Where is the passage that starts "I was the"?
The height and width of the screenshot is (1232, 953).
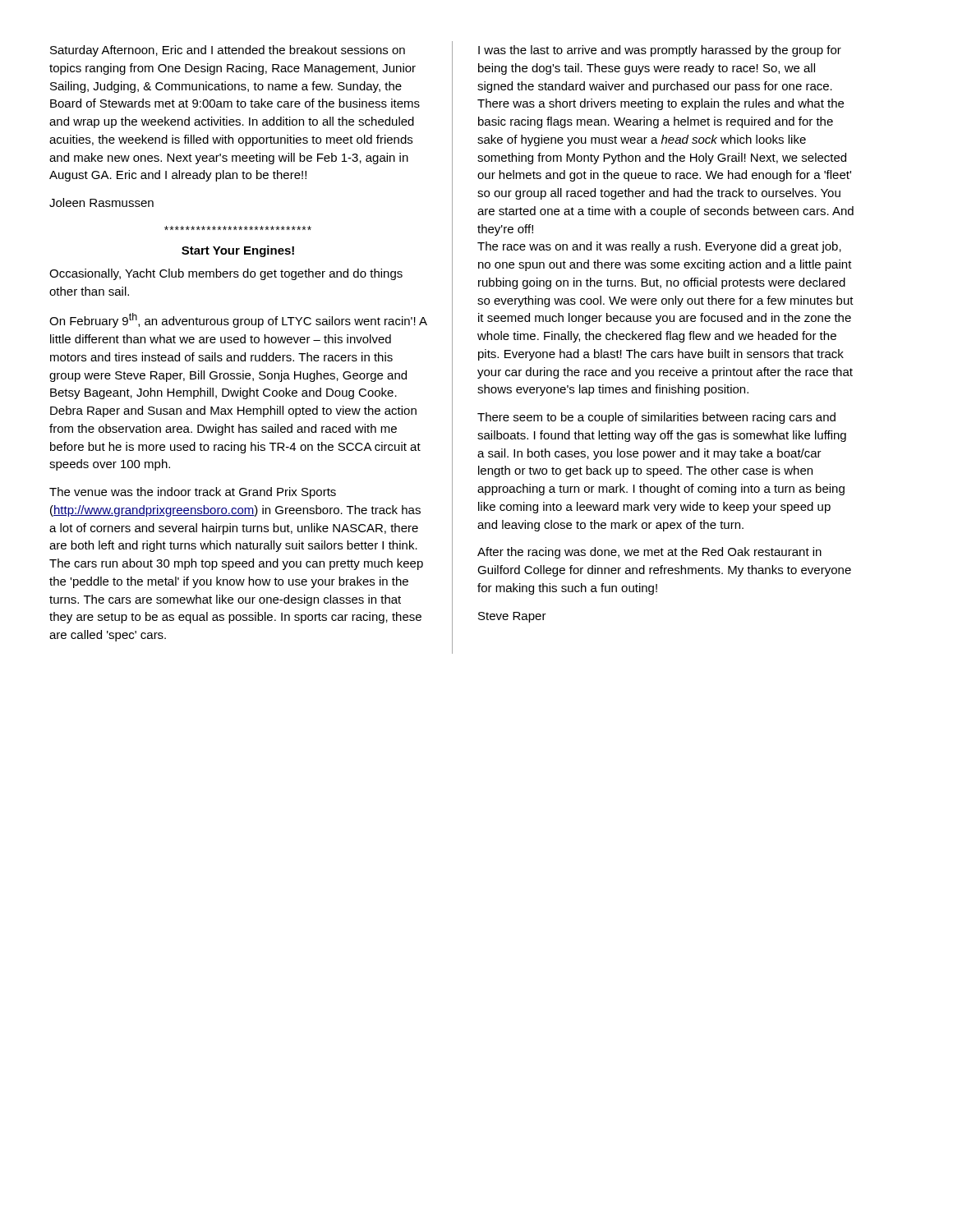(x=666, y=220)
